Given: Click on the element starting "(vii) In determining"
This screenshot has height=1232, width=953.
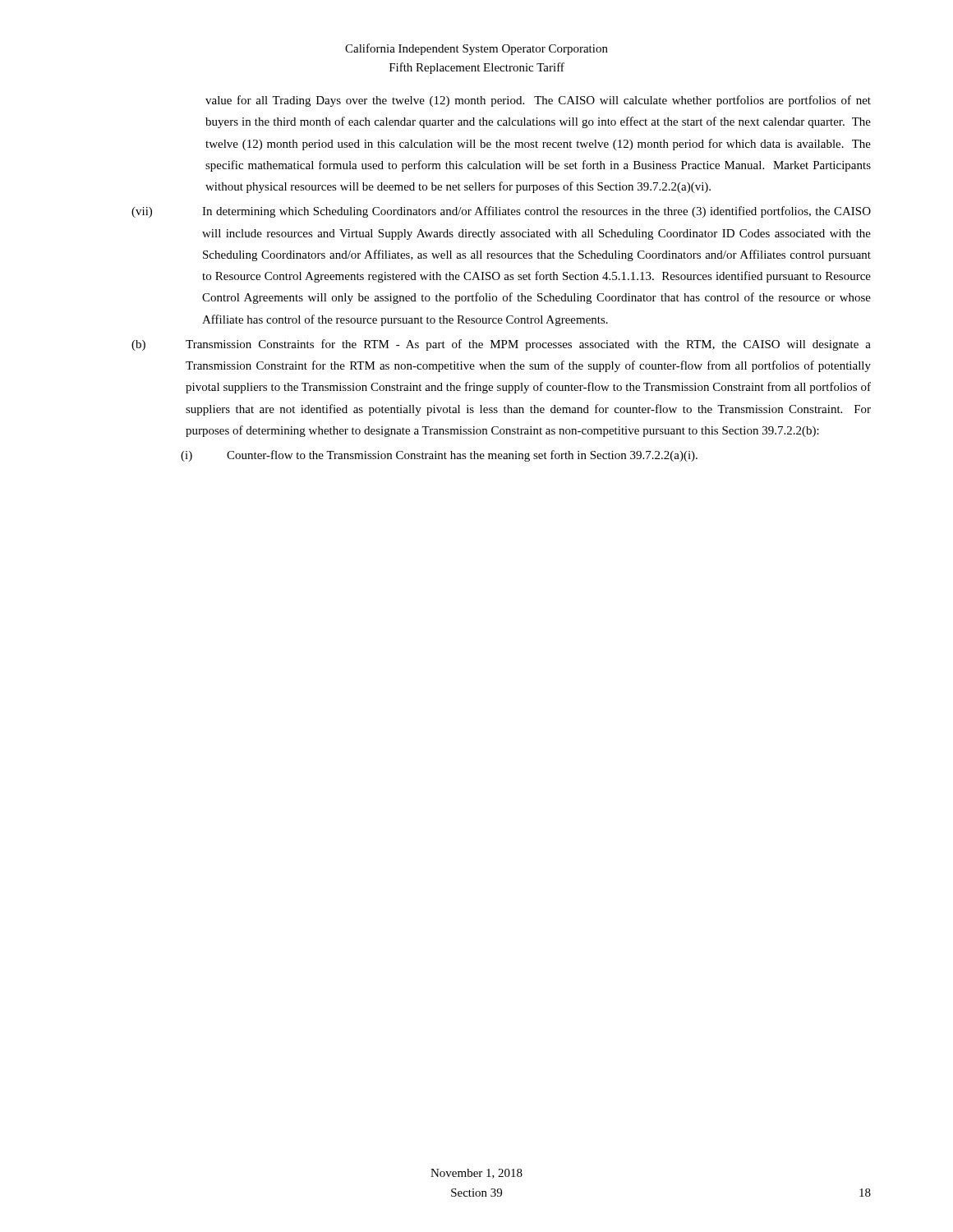Looking at the screenshot, I should pos(501,265).
